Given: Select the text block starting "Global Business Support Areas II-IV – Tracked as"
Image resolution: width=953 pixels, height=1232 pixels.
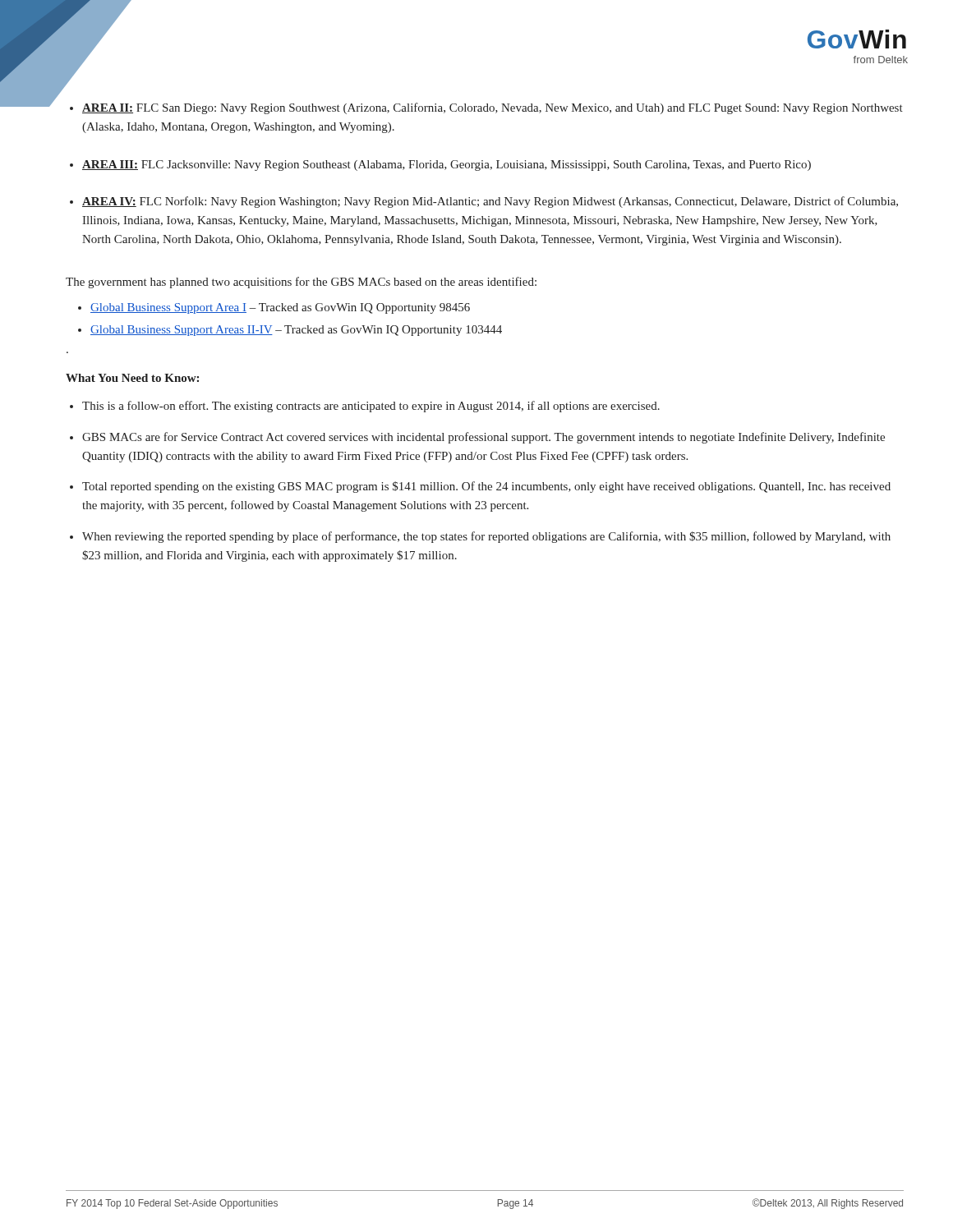Looking at the screenshot, I should (x=497, y=330).
